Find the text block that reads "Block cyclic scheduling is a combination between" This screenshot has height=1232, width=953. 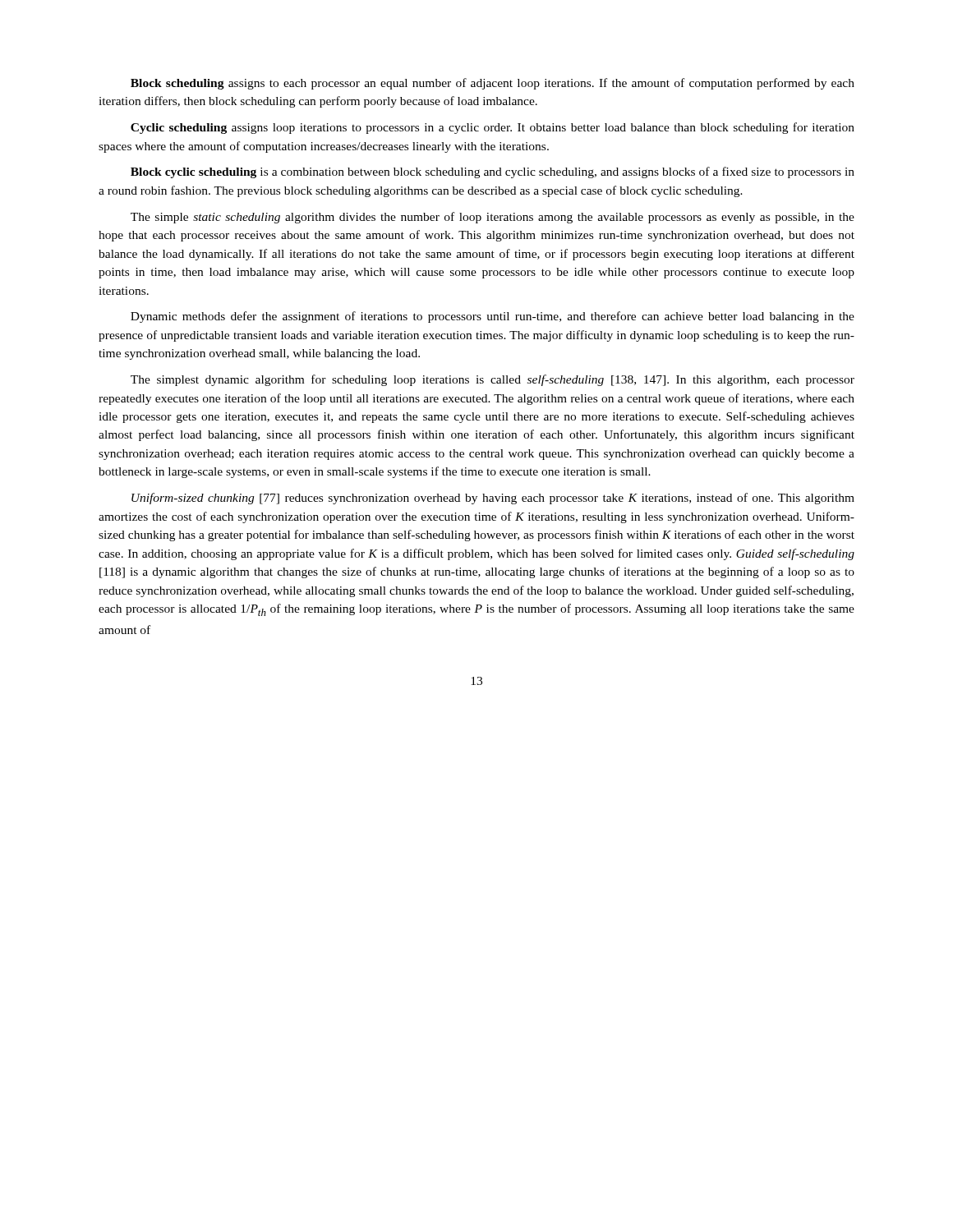pyautogui.click(x=476, y=181)
